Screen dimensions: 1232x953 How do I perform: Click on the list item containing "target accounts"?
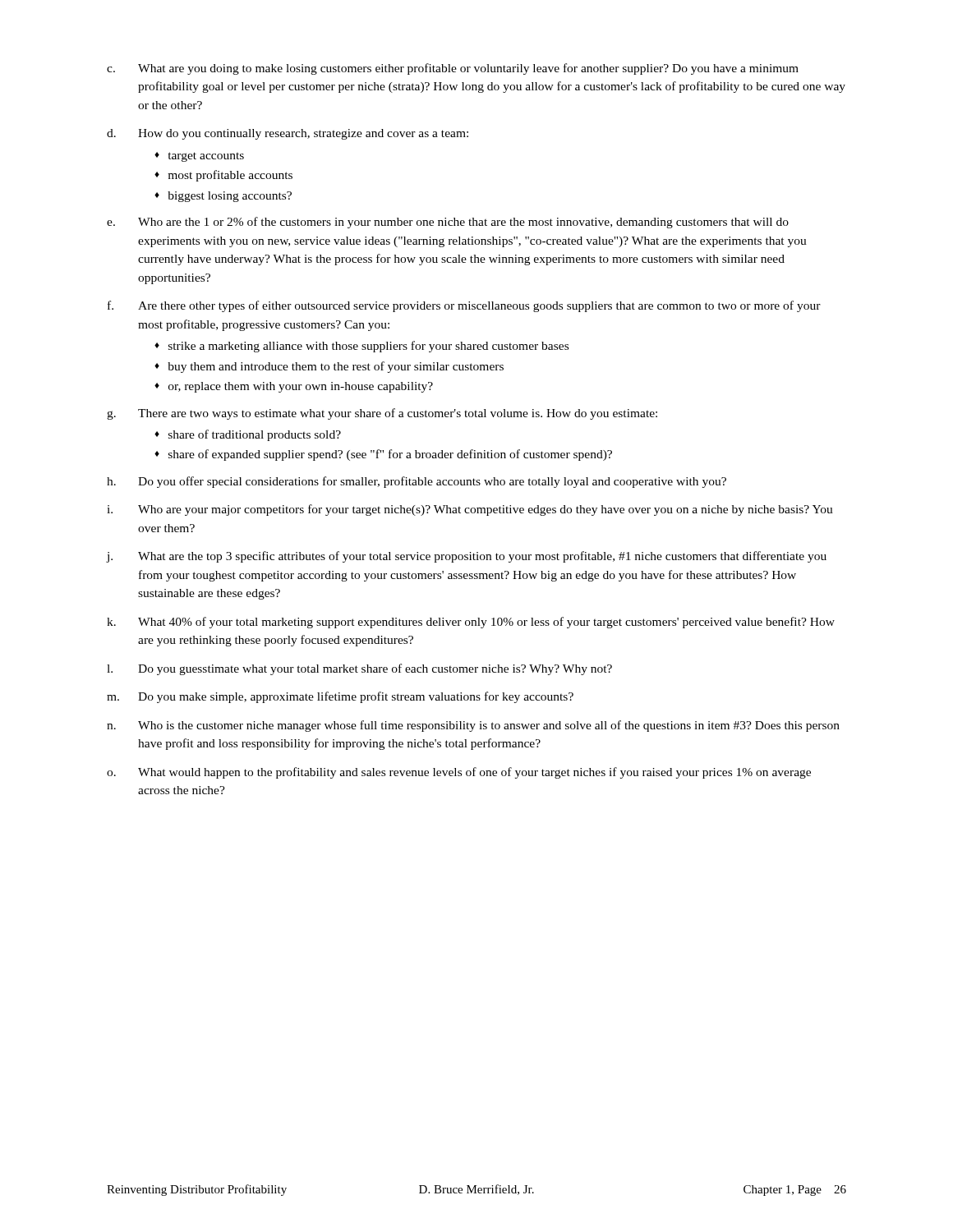pos(206,155)
